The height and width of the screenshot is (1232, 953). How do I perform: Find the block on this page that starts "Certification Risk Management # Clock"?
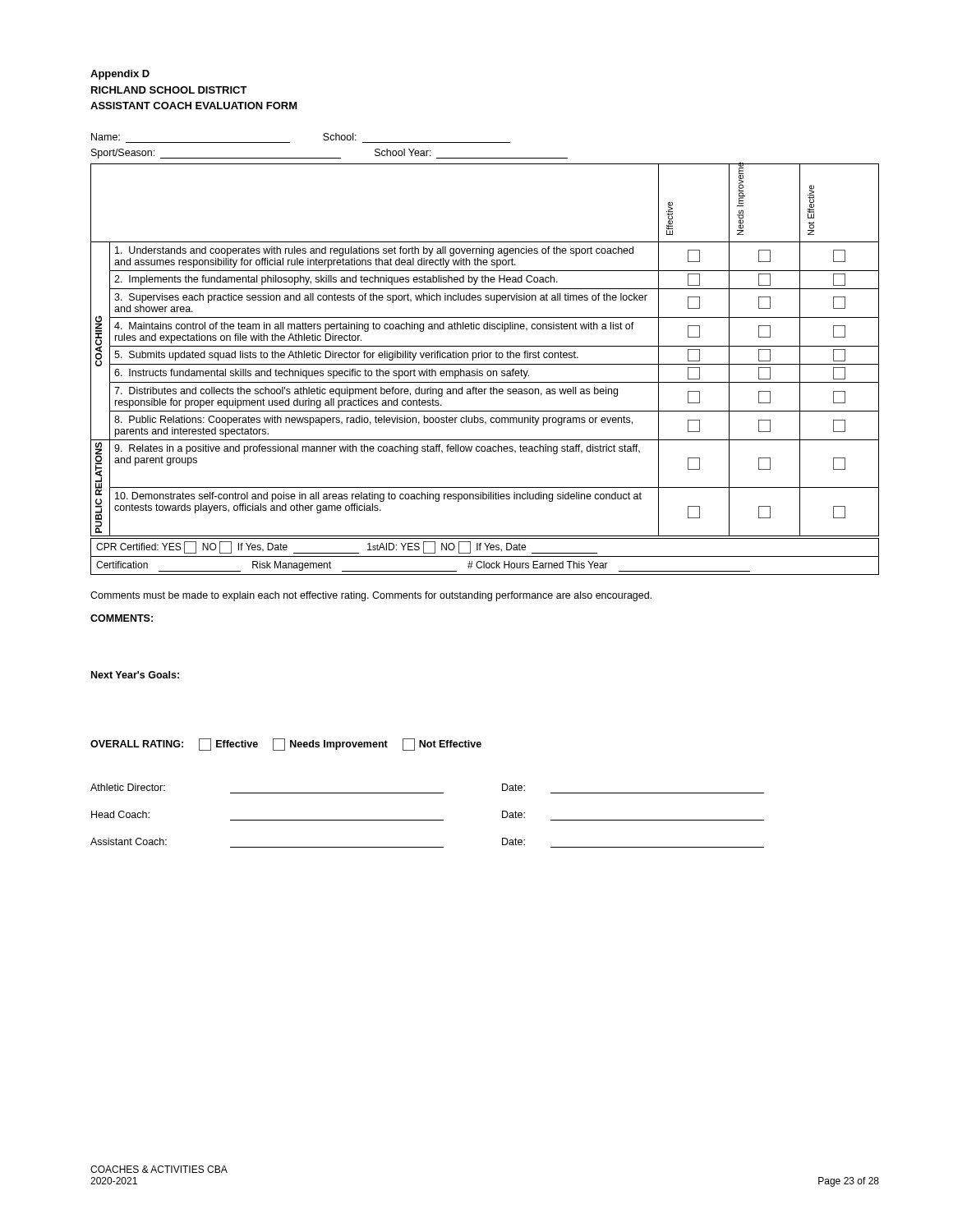pyautogui.click(x=423, y=565)
